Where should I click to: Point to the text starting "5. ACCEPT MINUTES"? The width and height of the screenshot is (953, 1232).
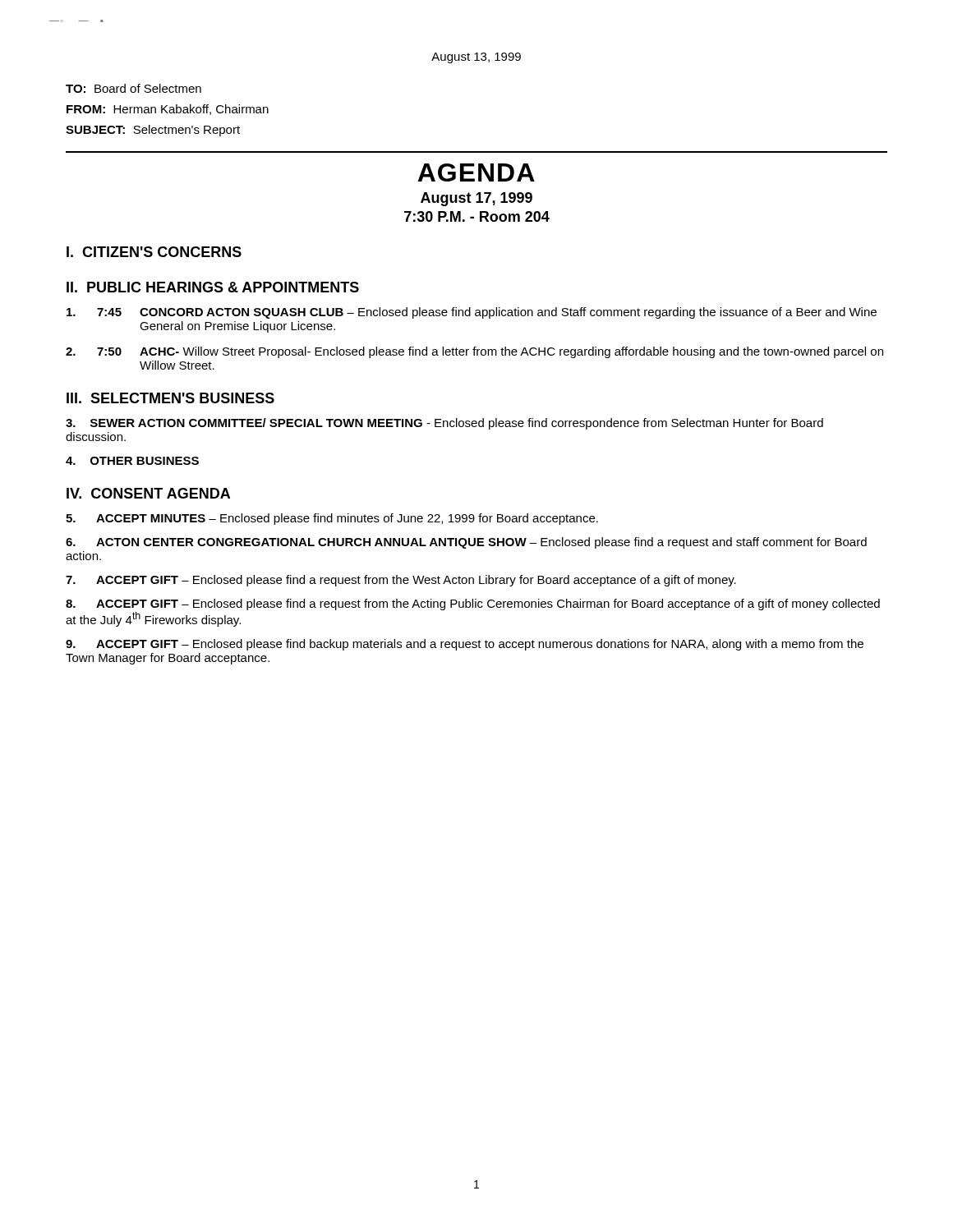click(332, 518)
